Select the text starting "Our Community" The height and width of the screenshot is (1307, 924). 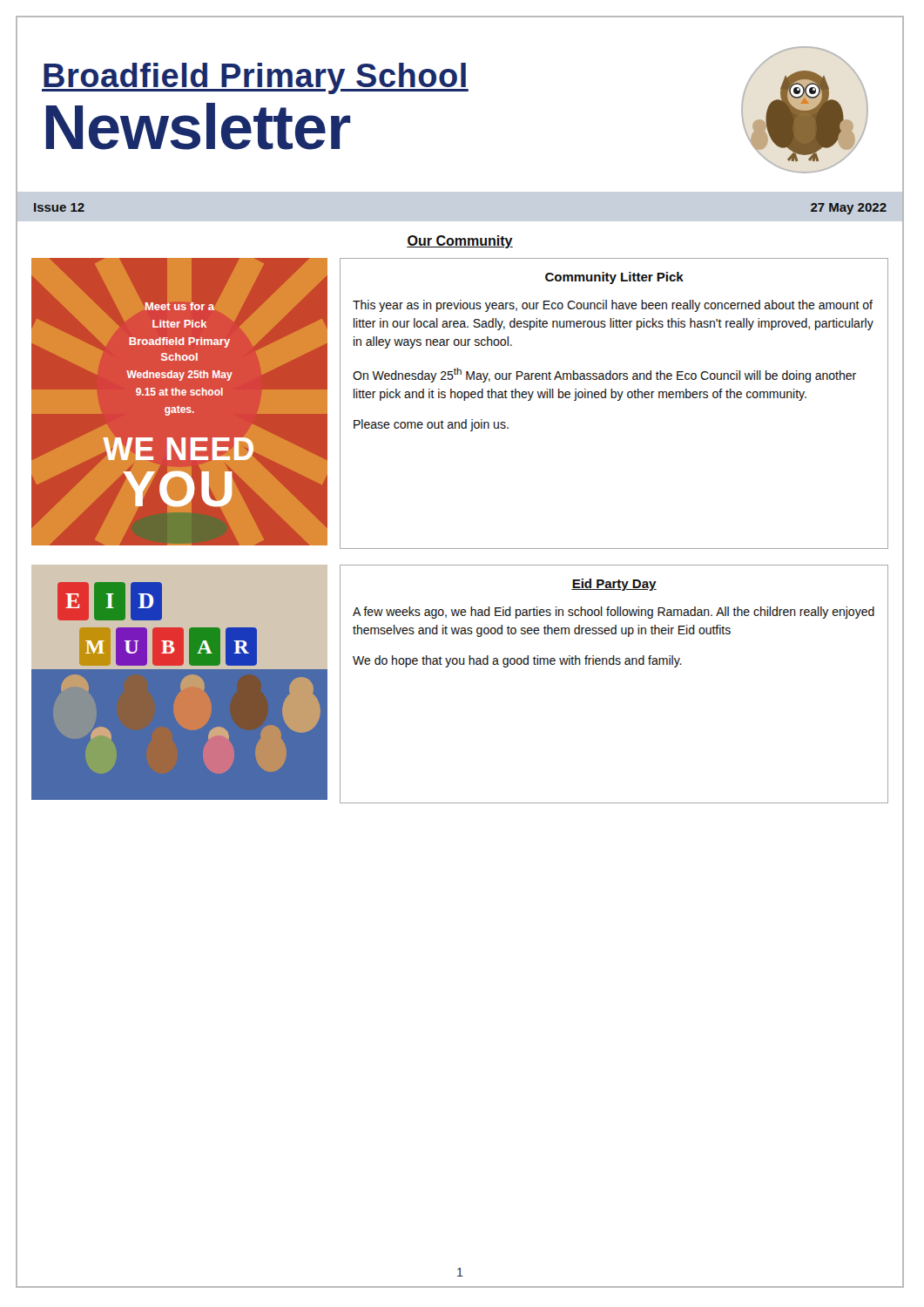coord(460,241)
